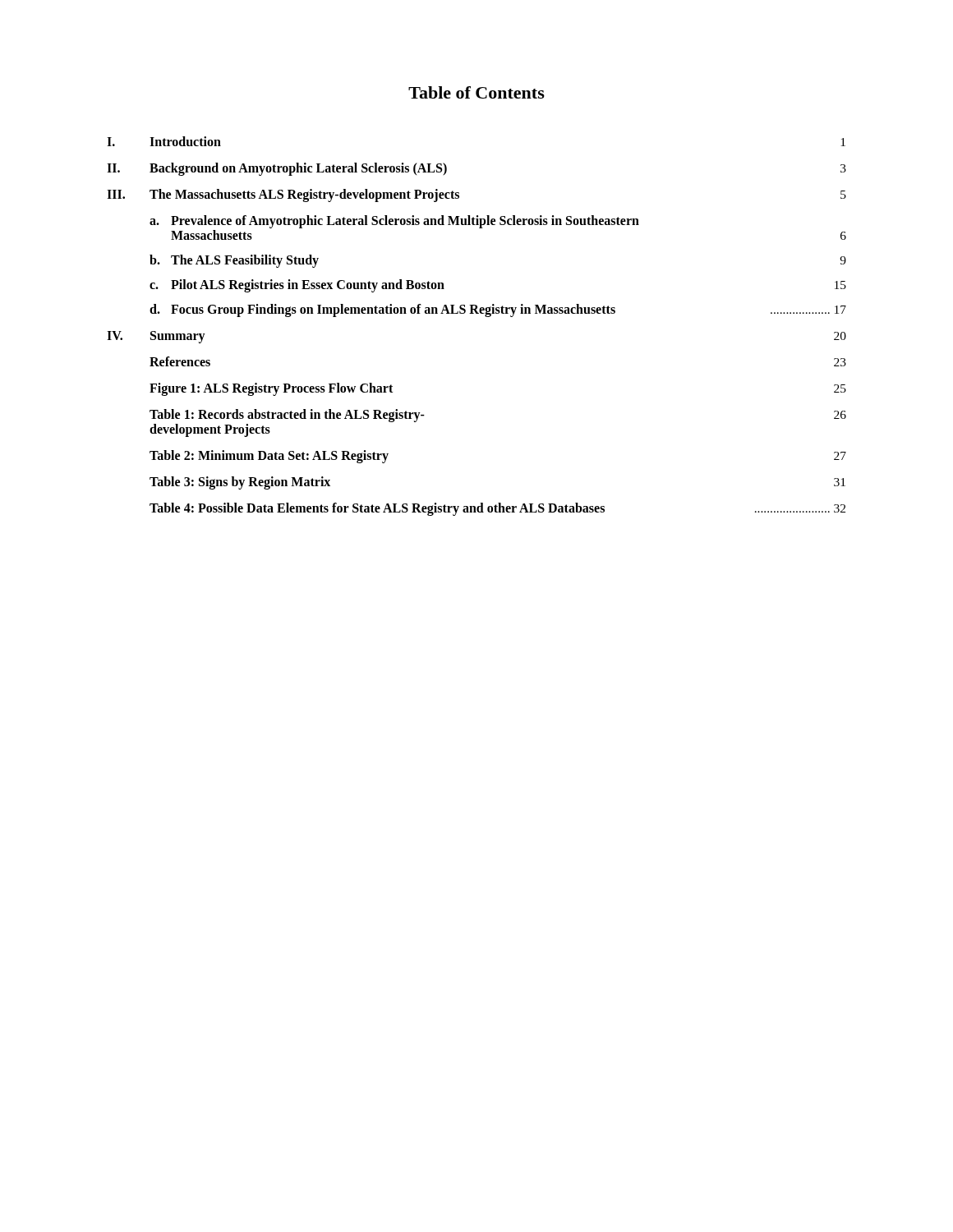Find the list item containing "Table 4: Possible Data"

click(x=498, y=508)
